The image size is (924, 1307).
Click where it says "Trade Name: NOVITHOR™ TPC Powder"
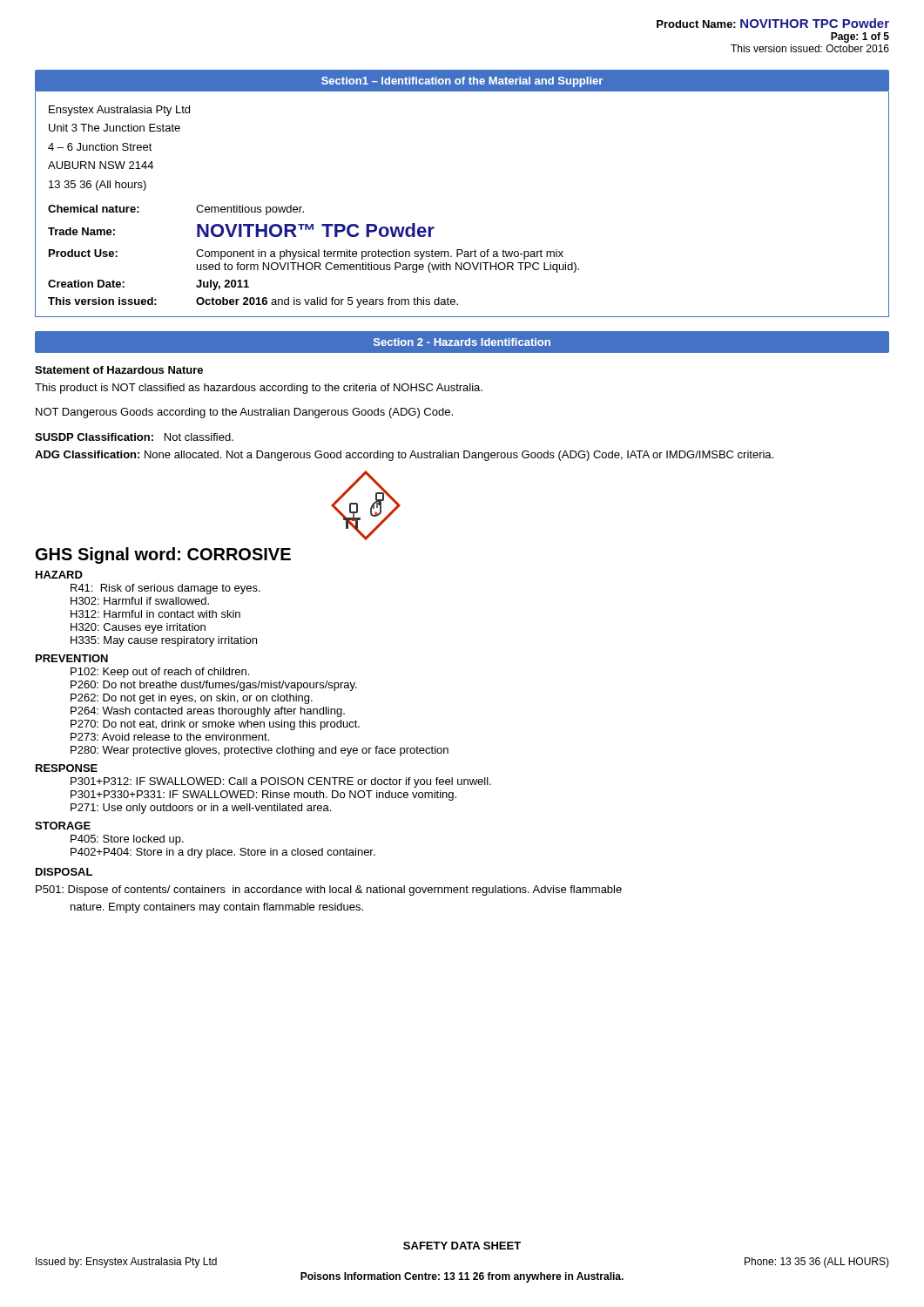click(x=241, y=231)
